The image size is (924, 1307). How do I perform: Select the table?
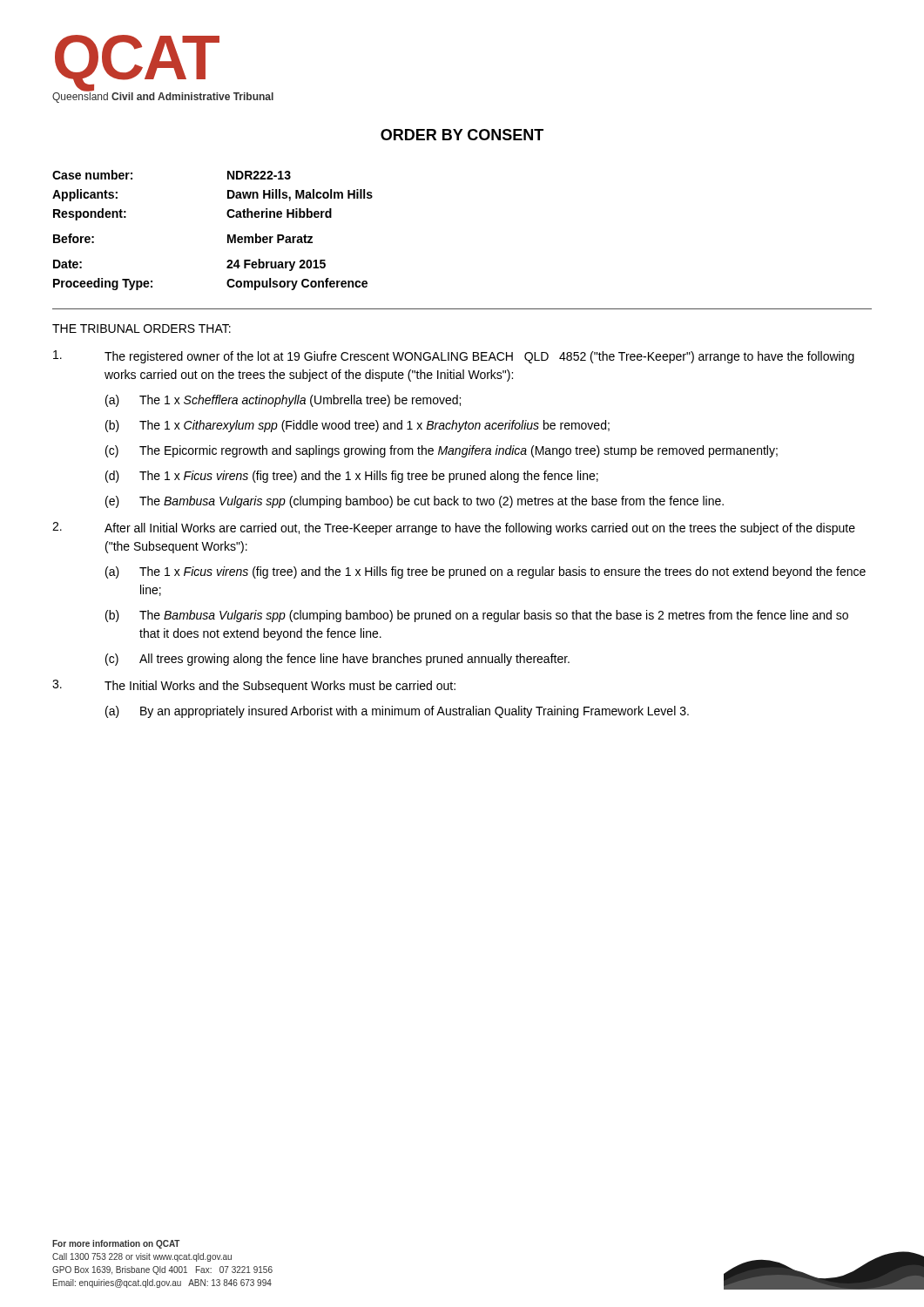coord(462,229)
